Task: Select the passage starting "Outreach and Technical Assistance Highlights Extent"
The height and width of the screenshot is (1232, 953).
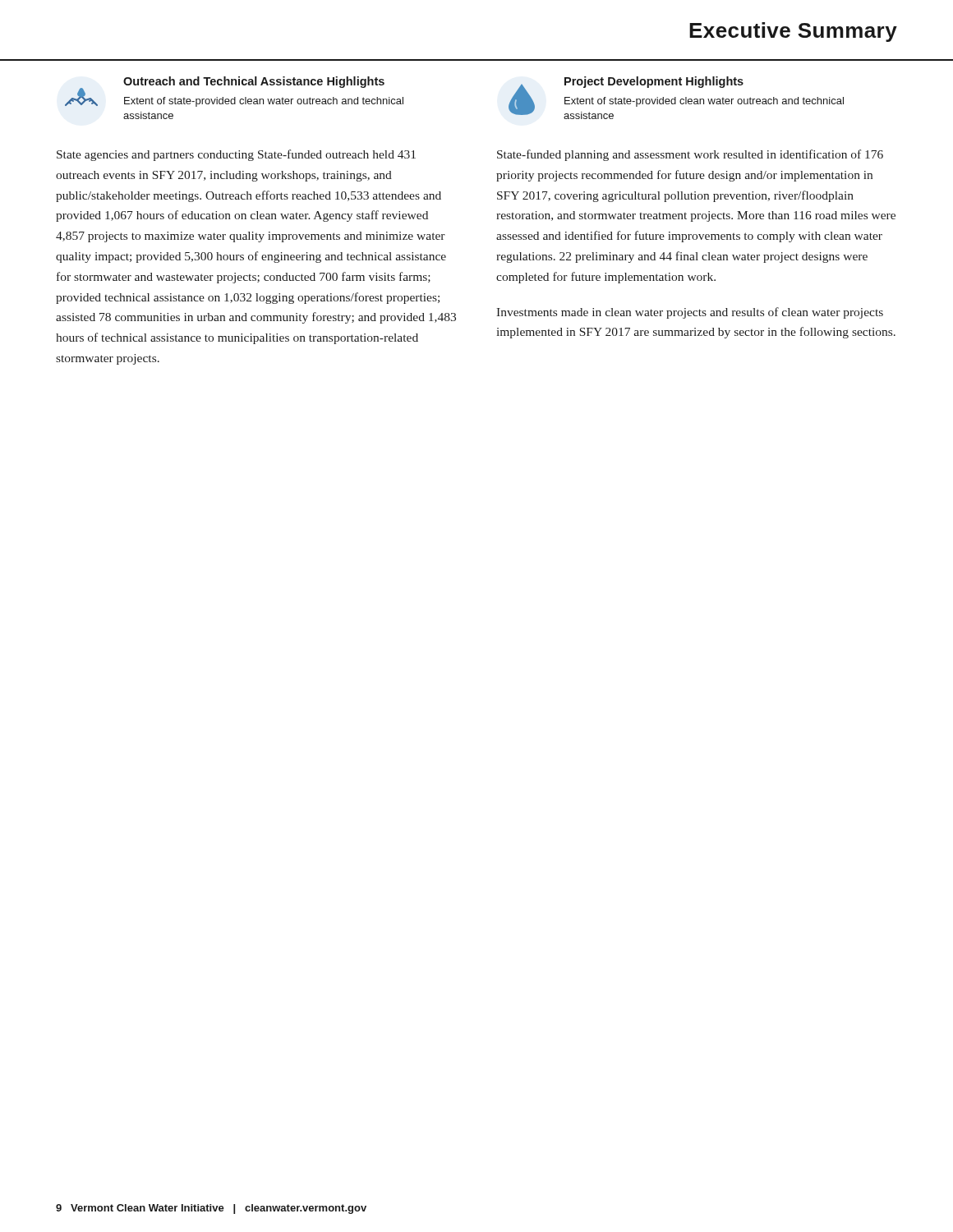Action: [x=256, y=100]
